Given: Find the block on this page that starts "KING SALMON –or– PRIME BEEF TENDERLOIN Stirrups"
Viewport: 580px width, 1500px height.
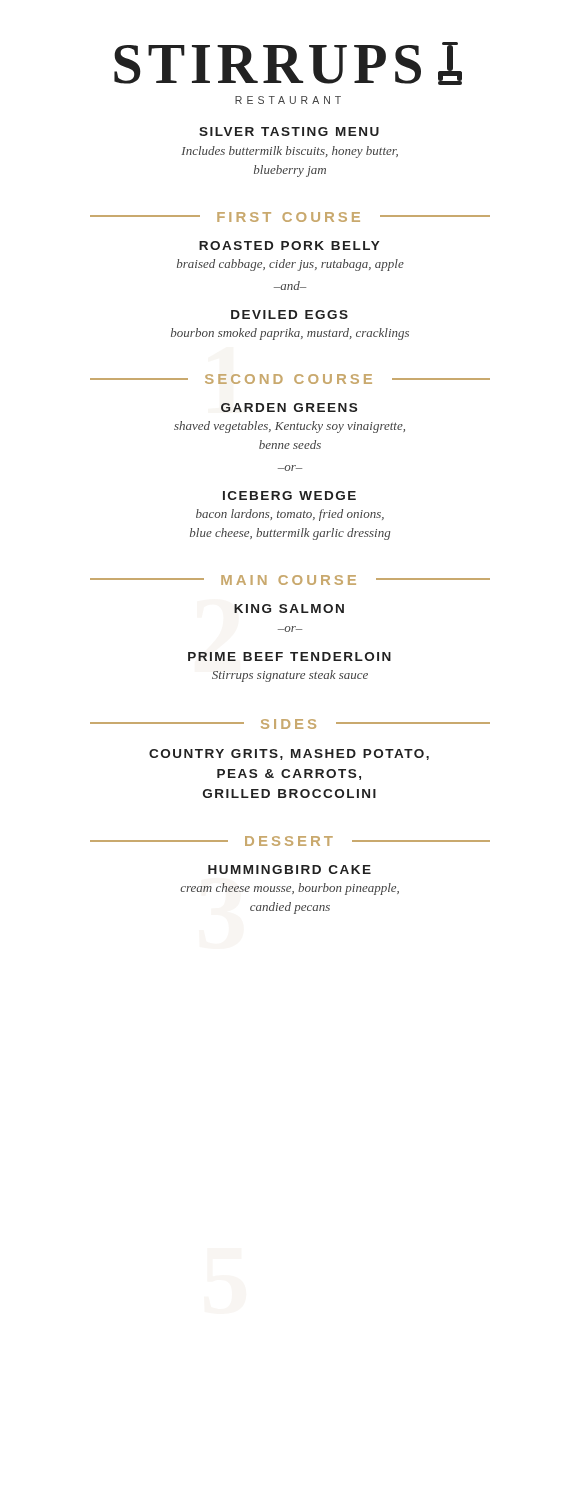Looking at the screenshot, I should (x=290, y=643).
